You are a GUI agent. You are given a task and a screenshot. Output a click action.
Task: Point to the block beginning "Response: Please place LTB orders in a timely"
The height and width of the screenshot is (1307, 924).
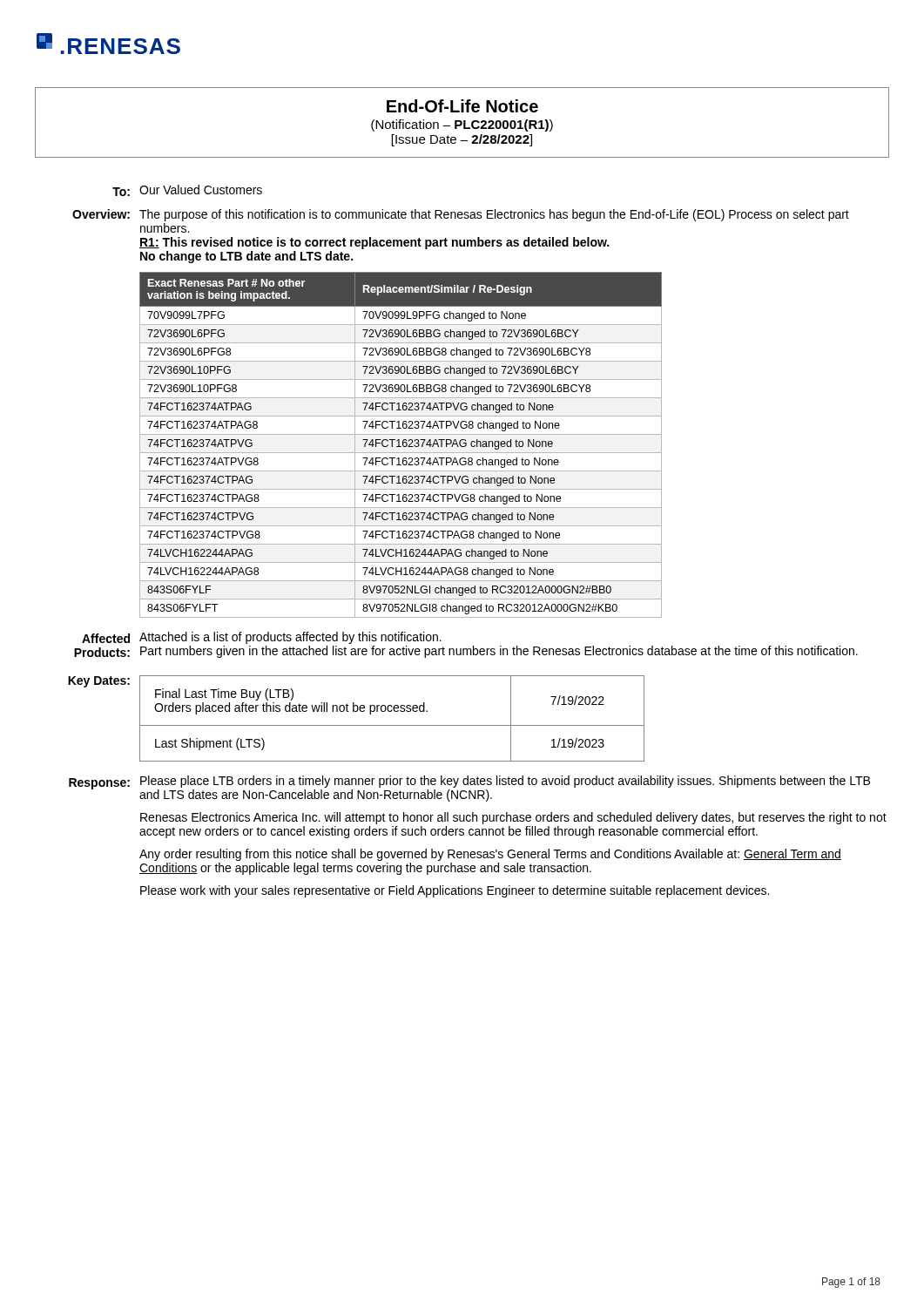point(462,840)
